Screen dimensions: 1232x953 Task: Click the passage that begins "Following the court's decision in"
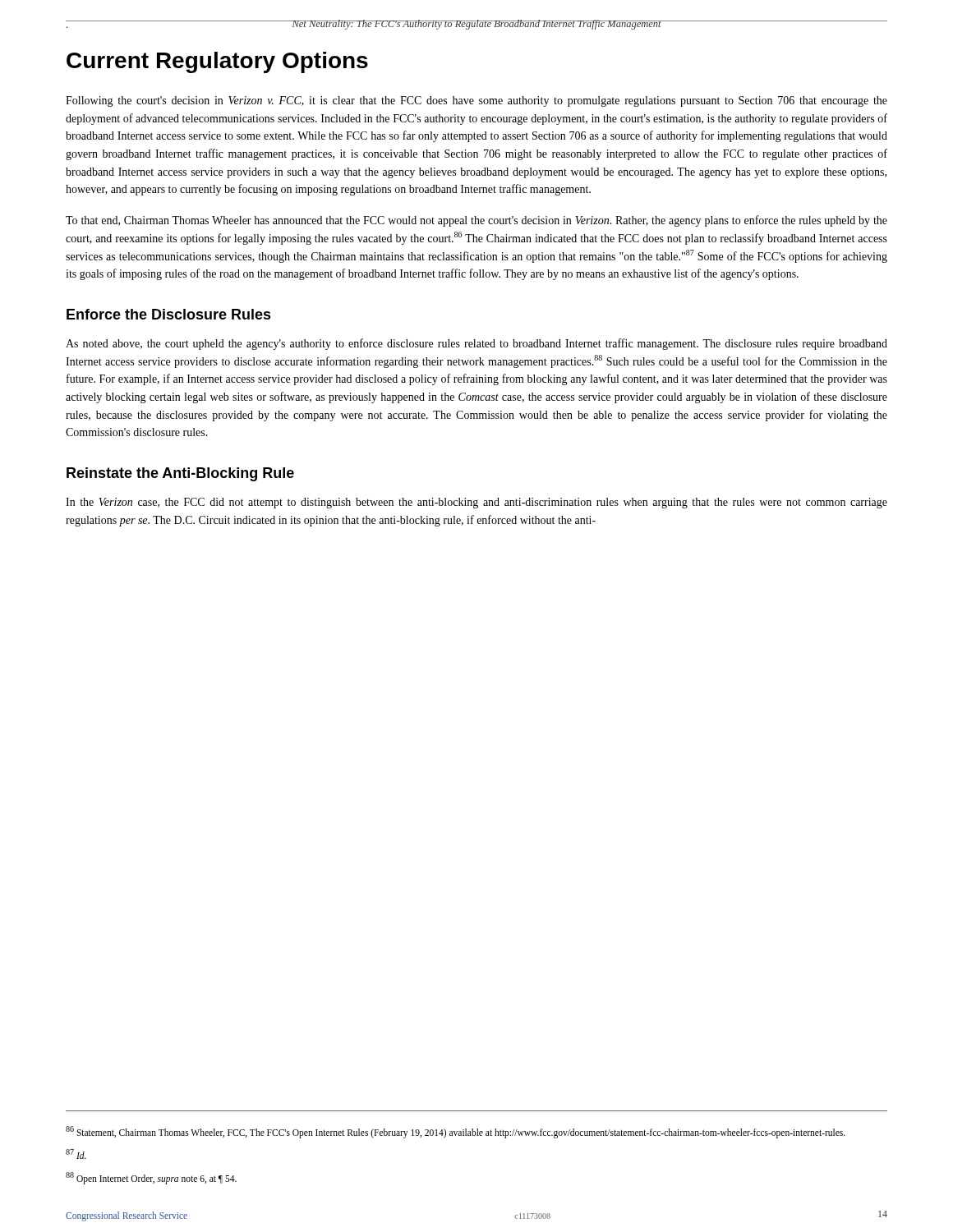pyautogui.click(x=476, y=145)
